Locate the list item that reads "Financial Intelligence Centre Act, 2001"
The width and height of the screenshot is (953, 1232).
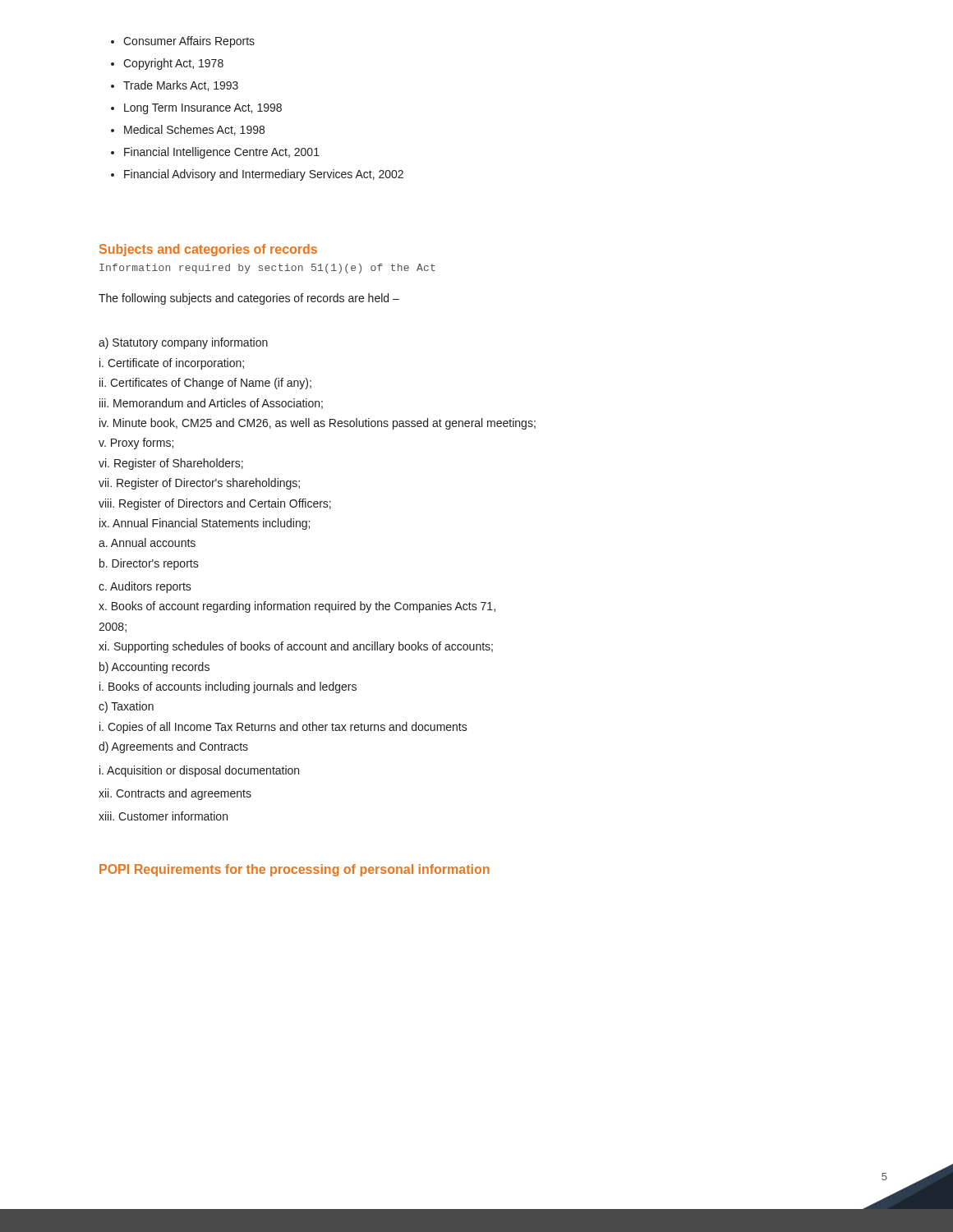[x=221, y=152]
